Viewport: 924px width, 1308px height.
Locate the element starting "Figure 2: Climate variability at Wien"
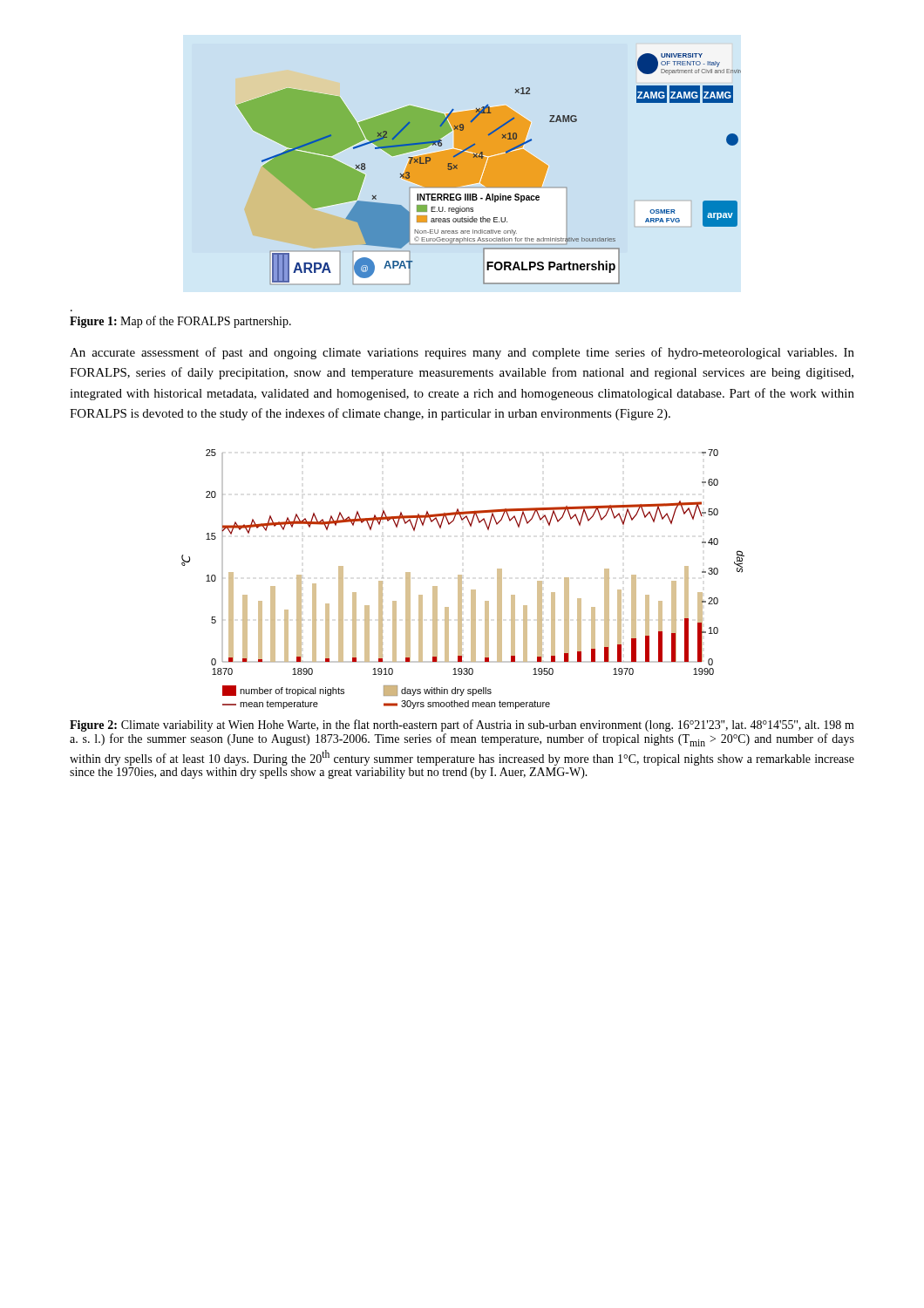(462, 749)
